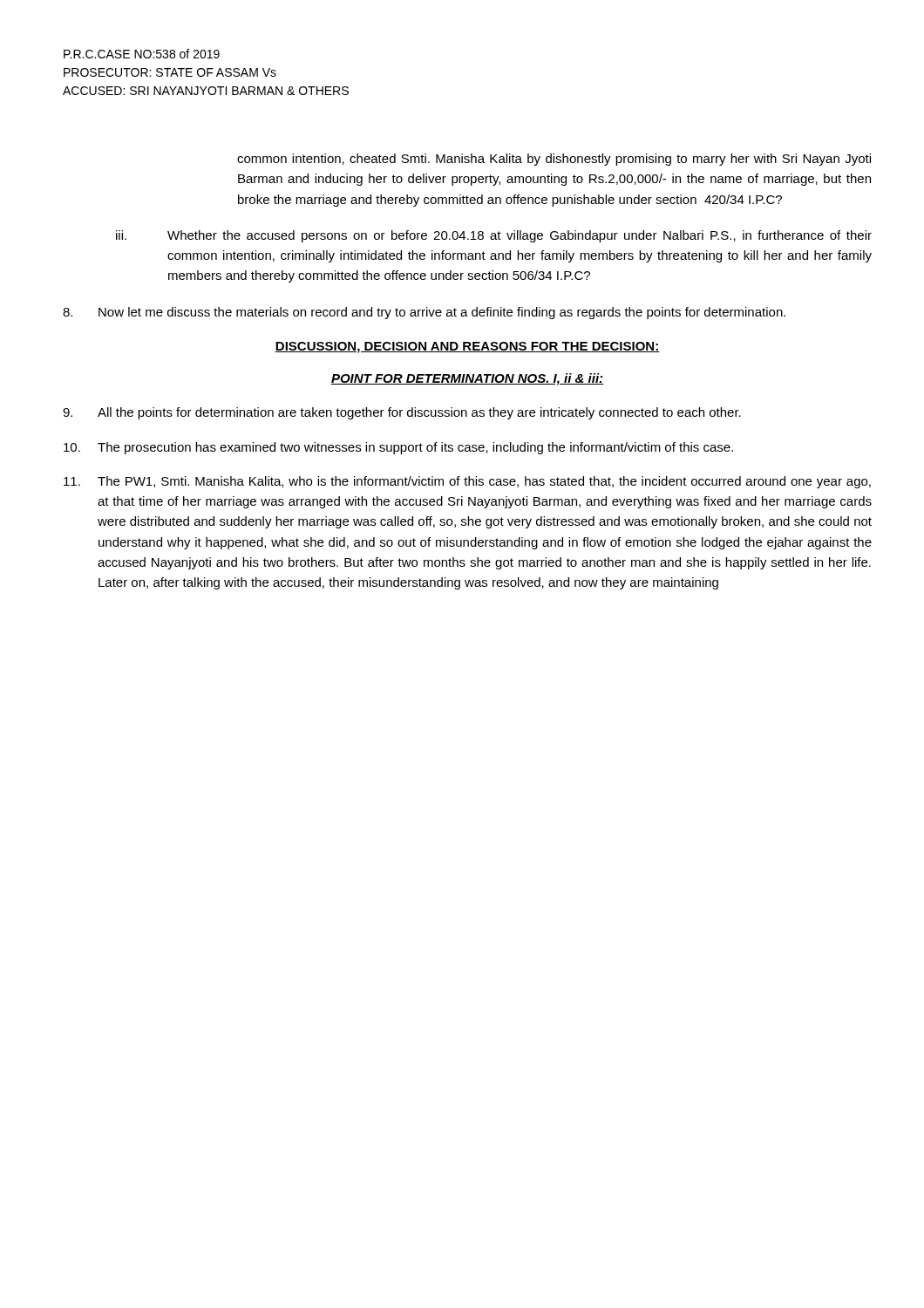Screen dimensions: 1308x924
Task: Locate the block of text that opens with "common intention, cheated Smti."
Action: pos(554,179)
